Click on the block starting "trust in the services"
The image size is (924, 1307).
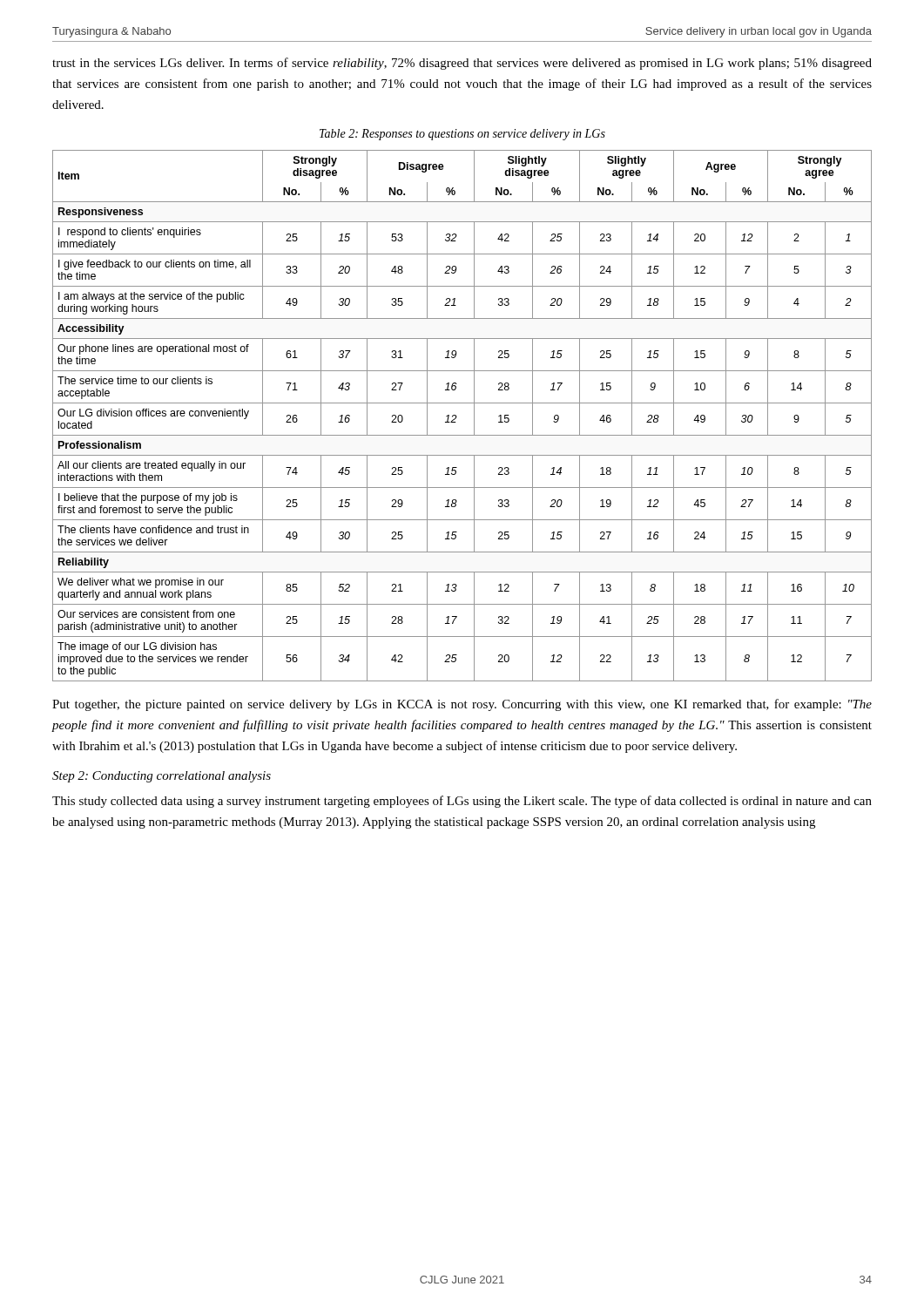462,84
